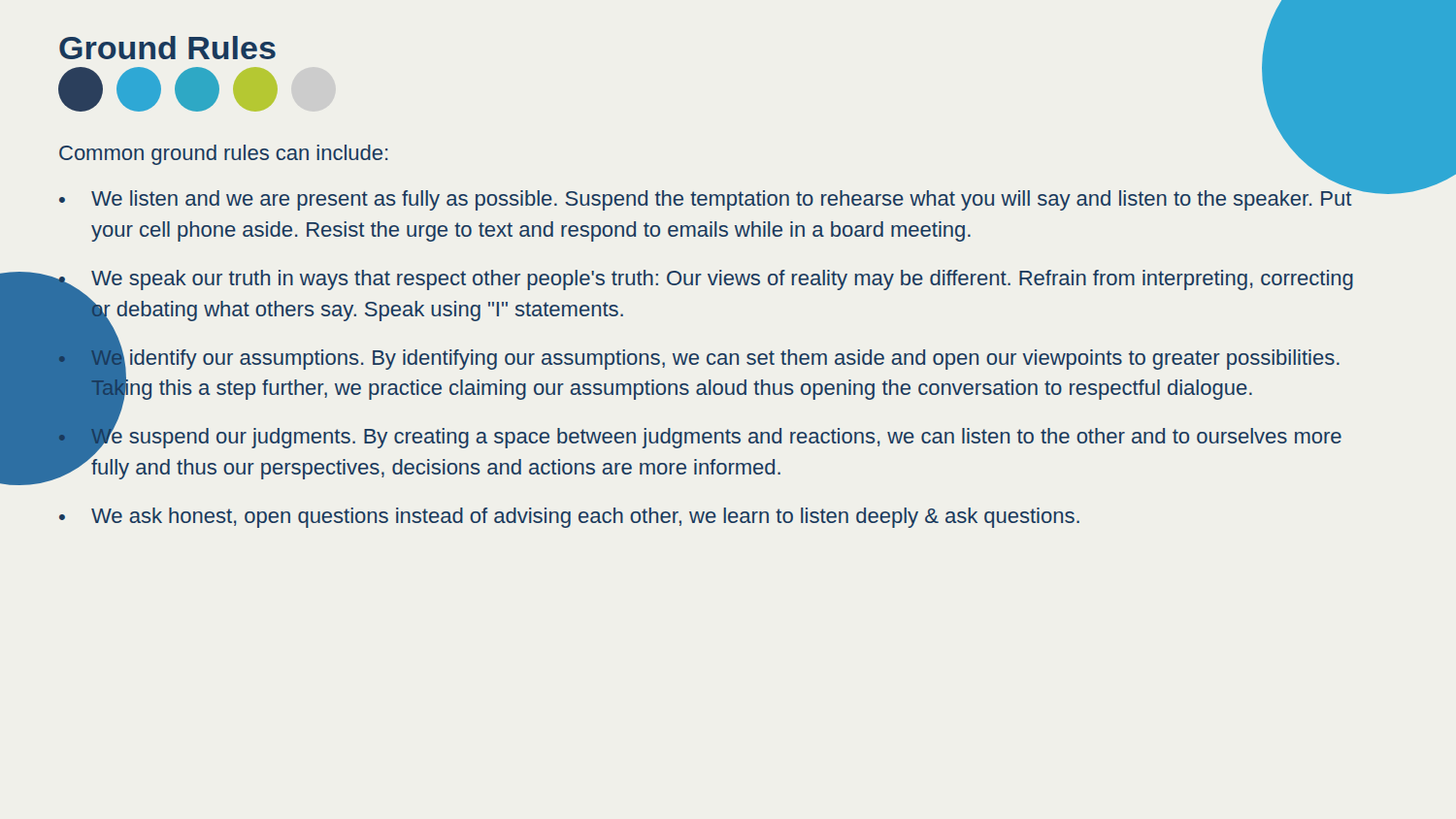Select the list item that says "• We suspend our"
The width and height of the screenshot is (1456, 819).
718,452
